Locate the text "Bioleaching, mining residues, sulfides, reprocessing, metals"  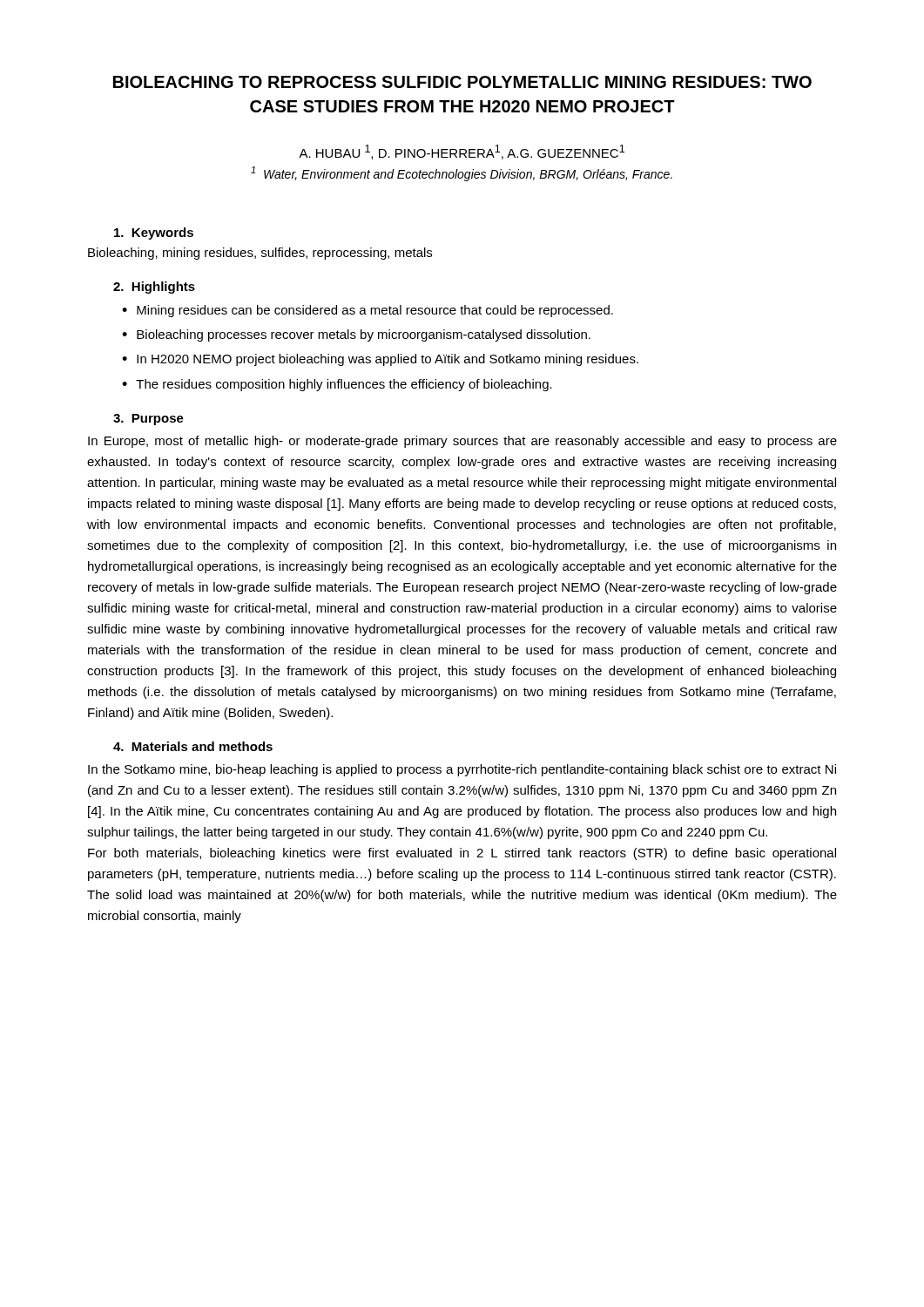coord(260,252)
